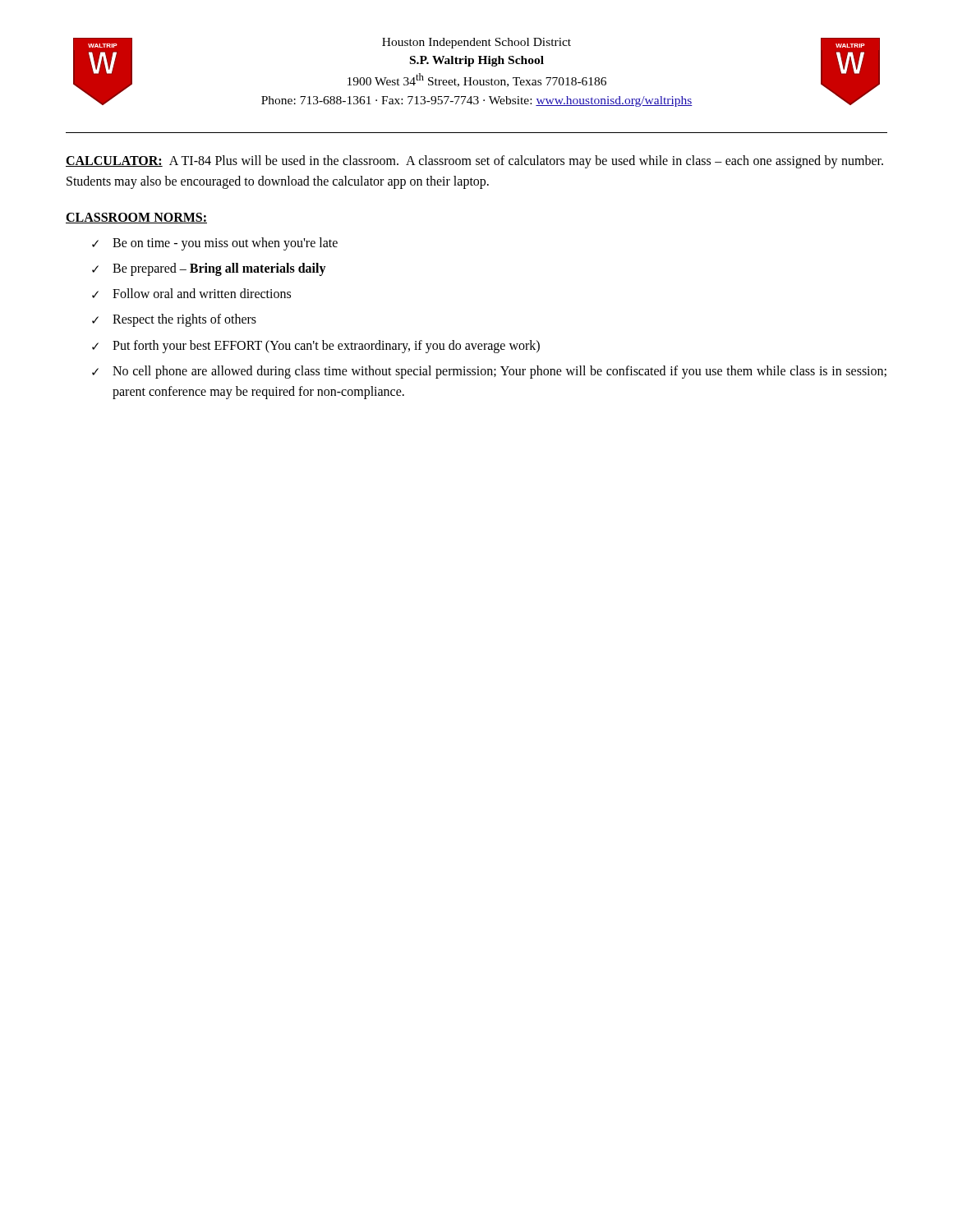Locate the text starting "CLASSROOM NORMS:"
This screenshot has width=953, height=1232.
point(136,217)
